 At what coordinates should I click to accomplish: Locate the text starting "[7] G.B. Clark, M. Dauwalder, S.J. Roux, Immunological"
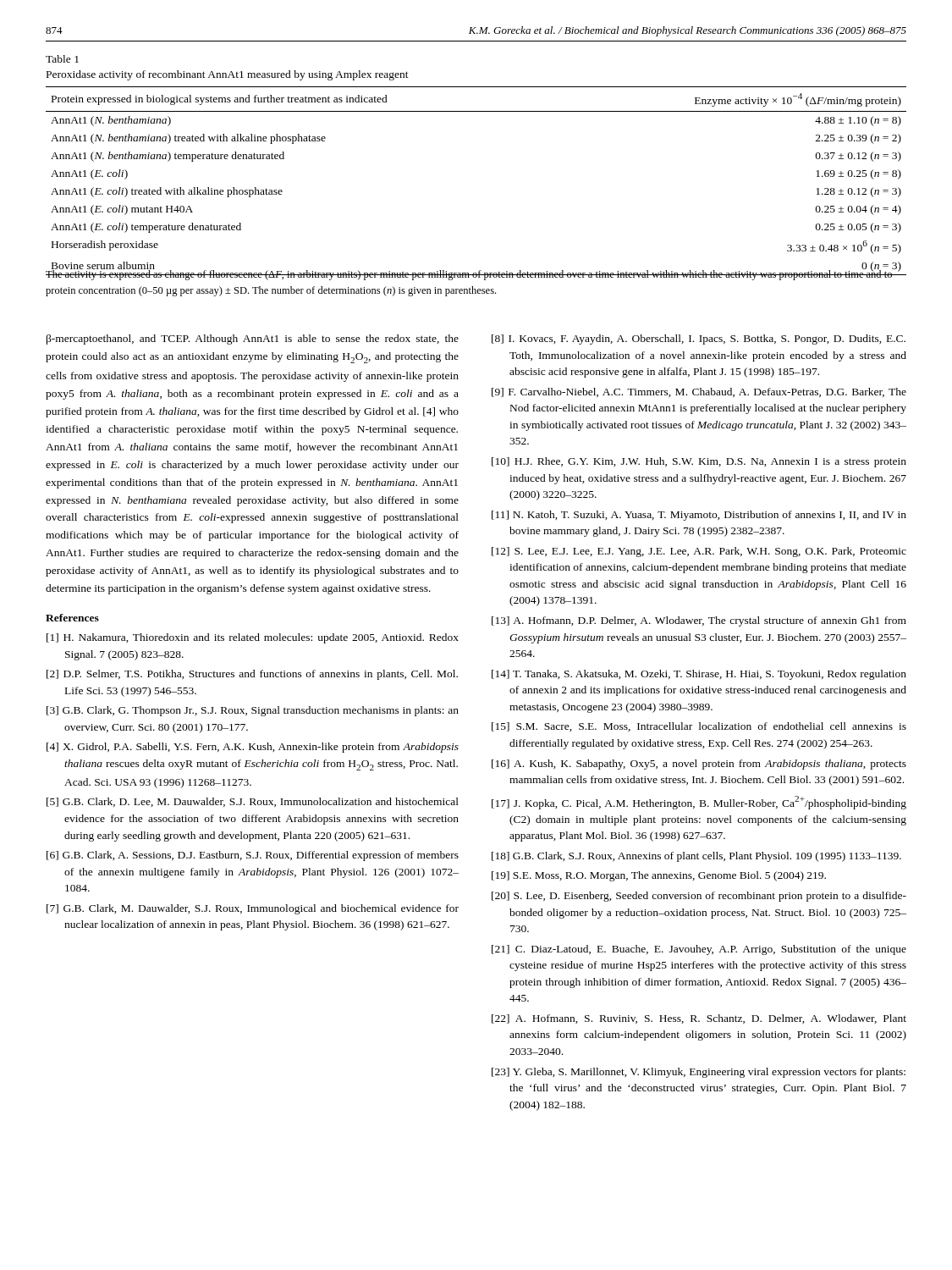click(262, 916)
